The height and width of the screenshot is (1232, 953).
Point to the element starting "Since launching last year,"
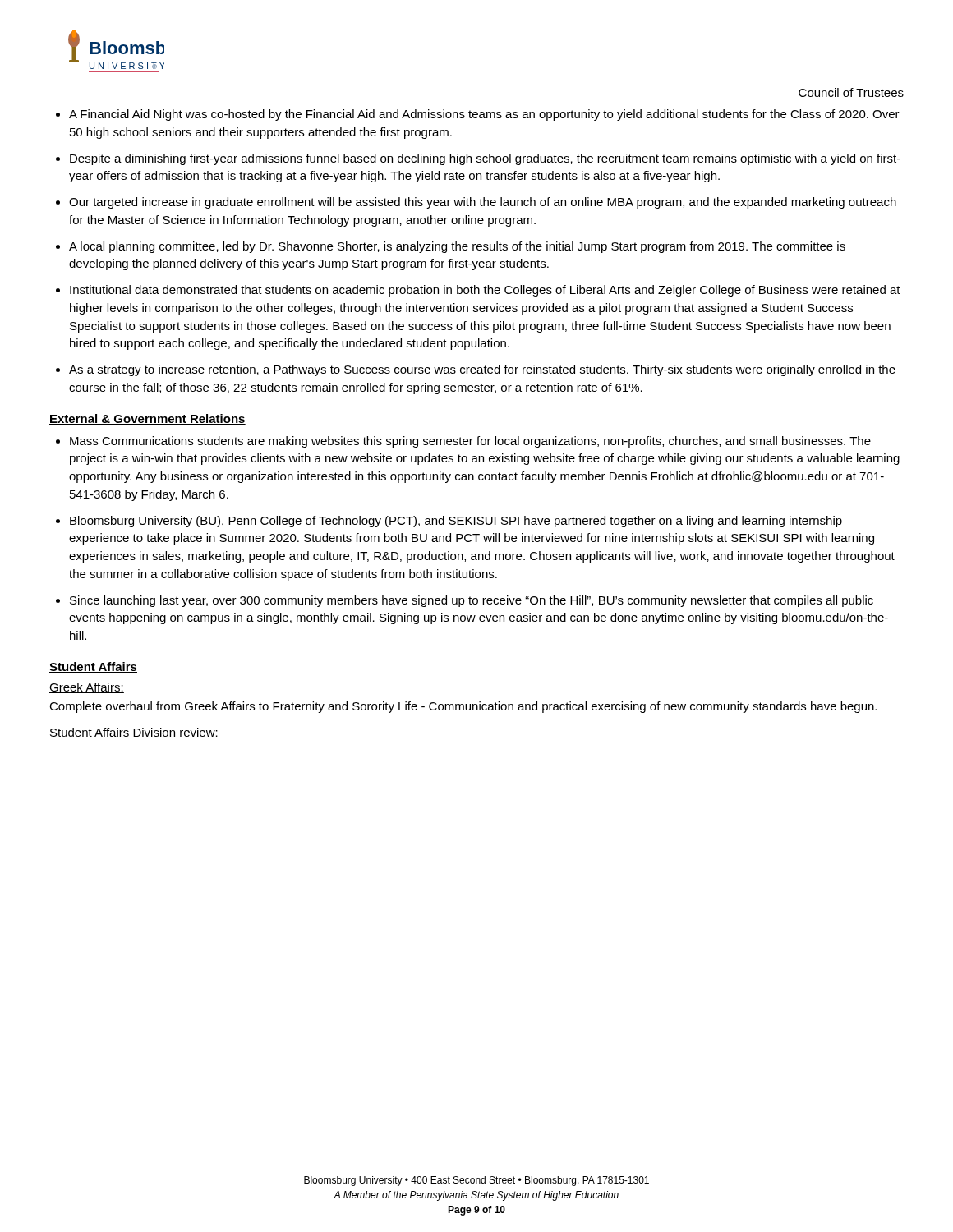pyautogui.click(x=479, y=617)
